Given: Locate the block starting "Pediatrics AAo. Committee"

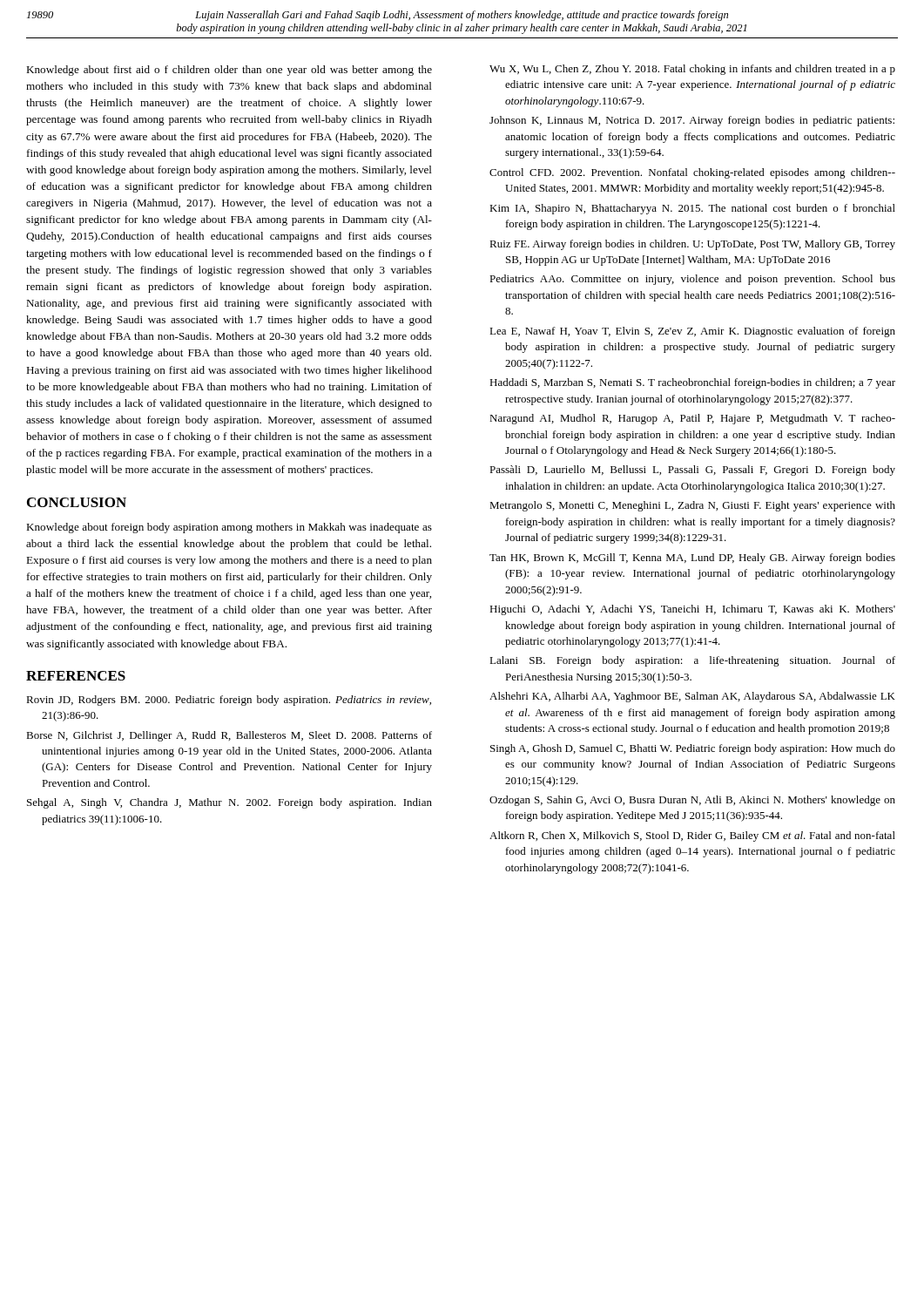Looking at the screenshot, I should point(692,295).
